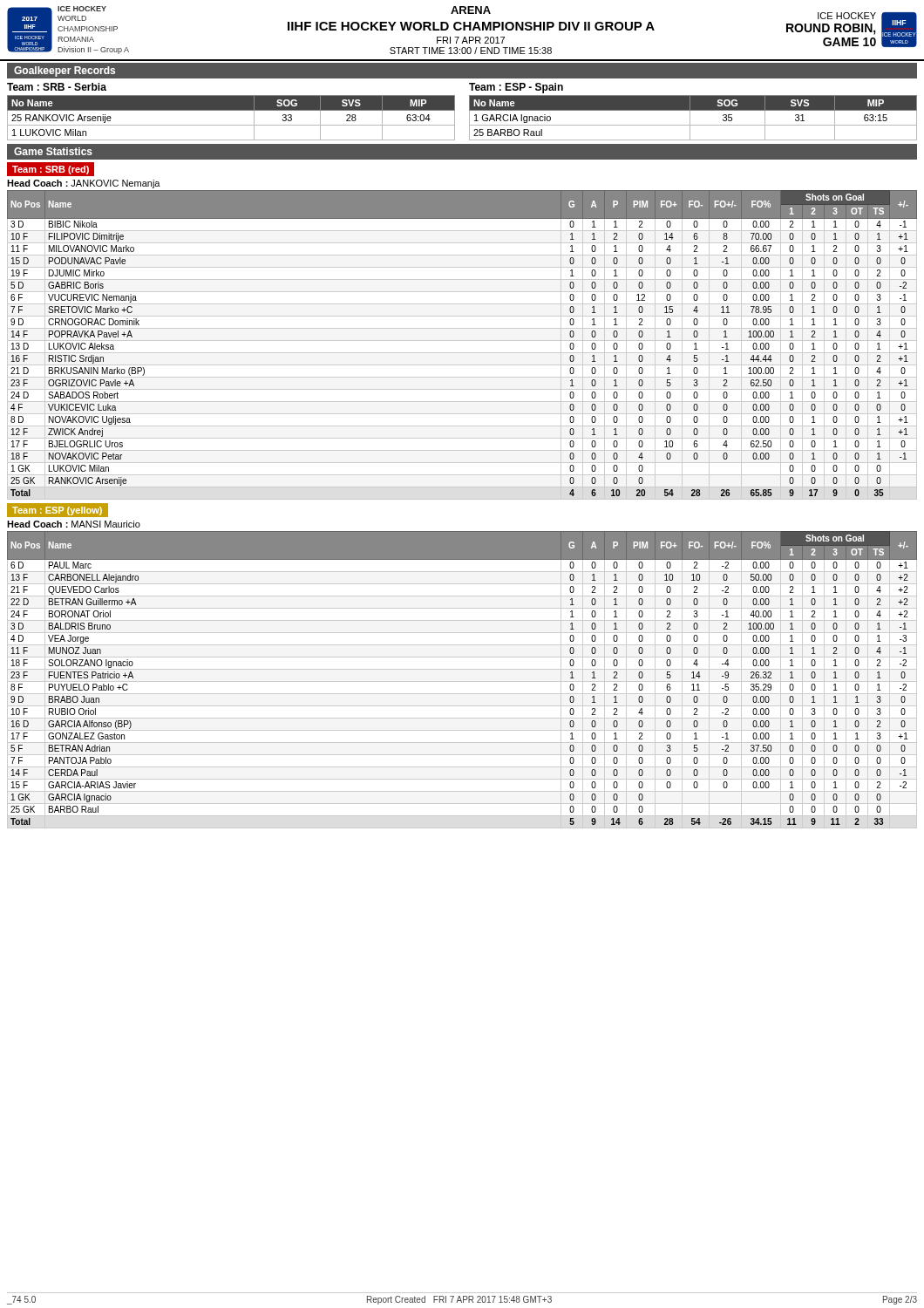Image resolution: width=924 pixels, height=1308 pixels.
Task: Navigate to the element starting "Team : ESP - Spain"
Action: [x=516, y=87]
